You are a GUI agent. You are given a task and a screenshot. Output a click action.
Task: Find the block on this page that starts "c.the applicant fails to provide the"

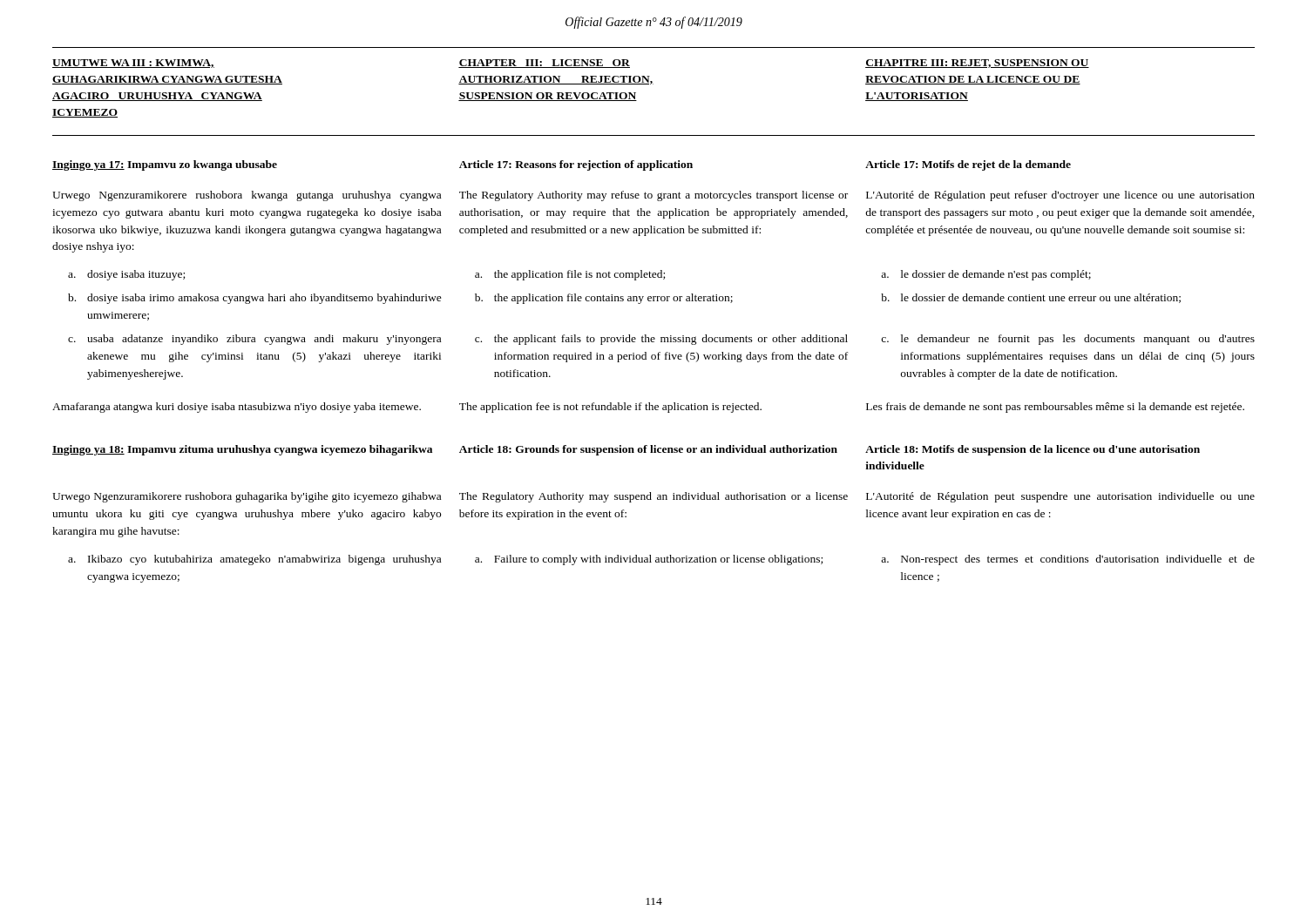tap(661, 356)
